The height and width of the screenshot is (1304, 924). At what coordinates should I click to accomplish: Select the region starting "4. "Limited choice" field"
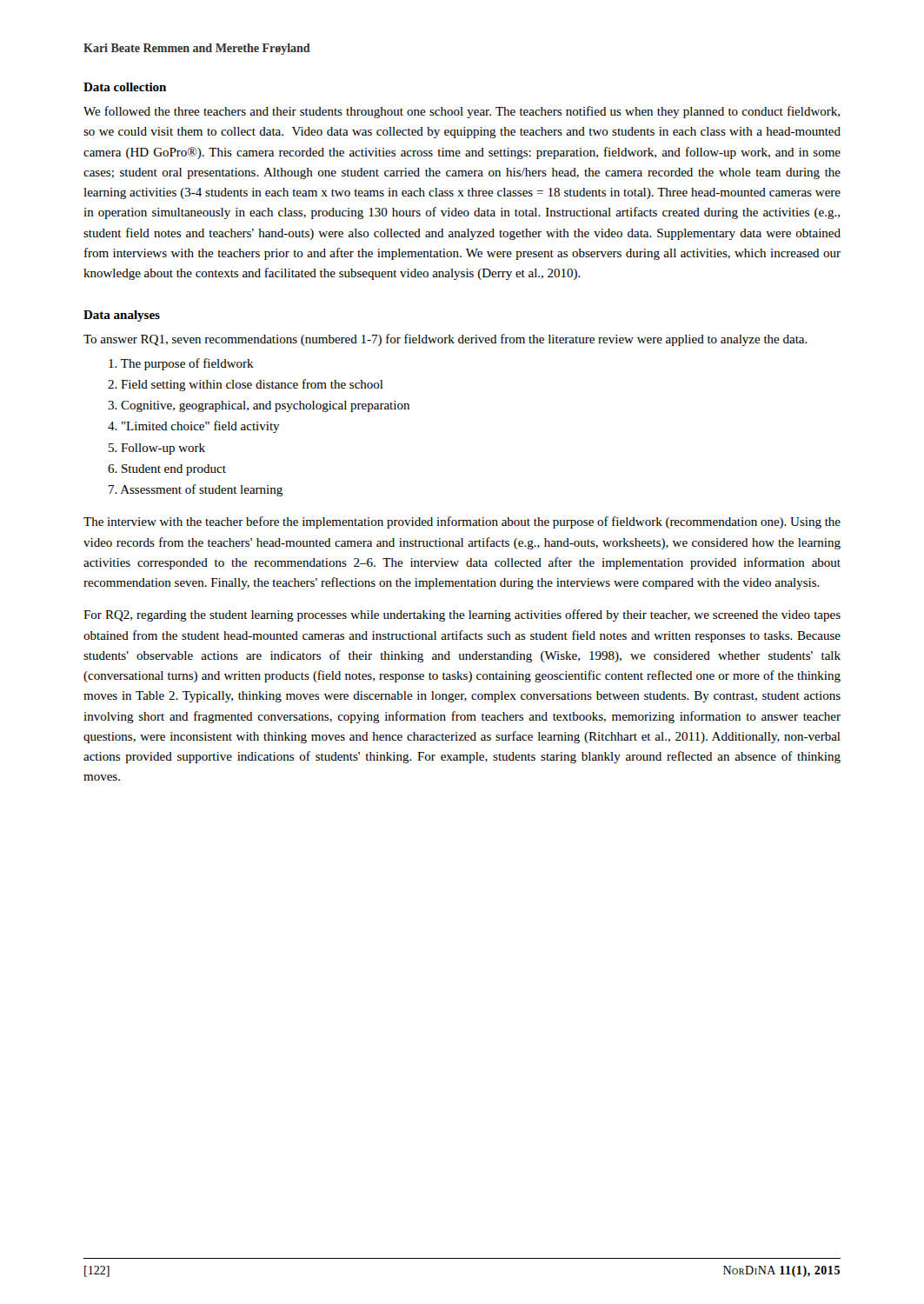194,426
